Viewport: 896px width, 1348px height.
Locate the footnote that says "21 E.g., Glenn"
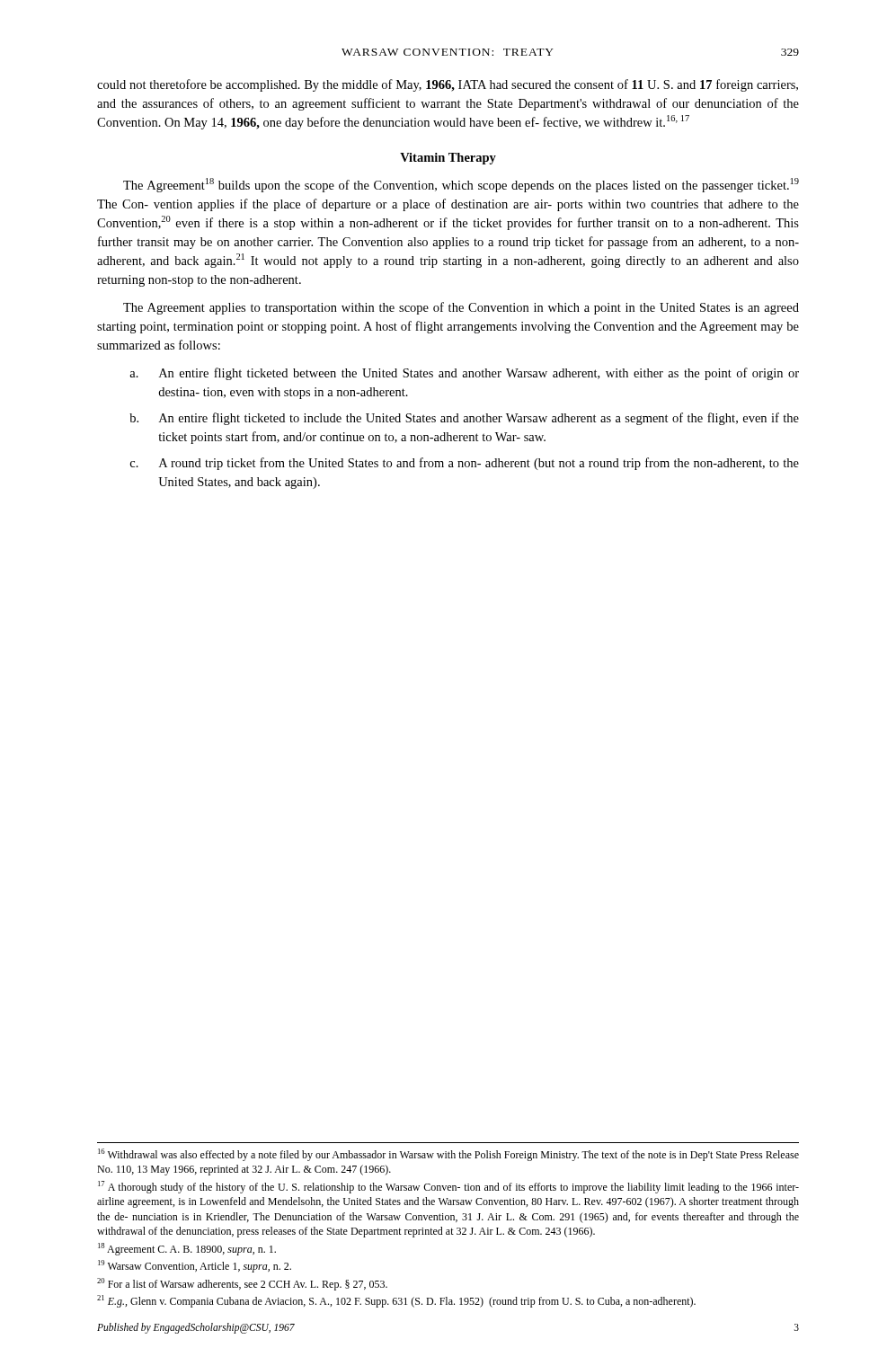pyautogui.click(x=397, y=1301)
